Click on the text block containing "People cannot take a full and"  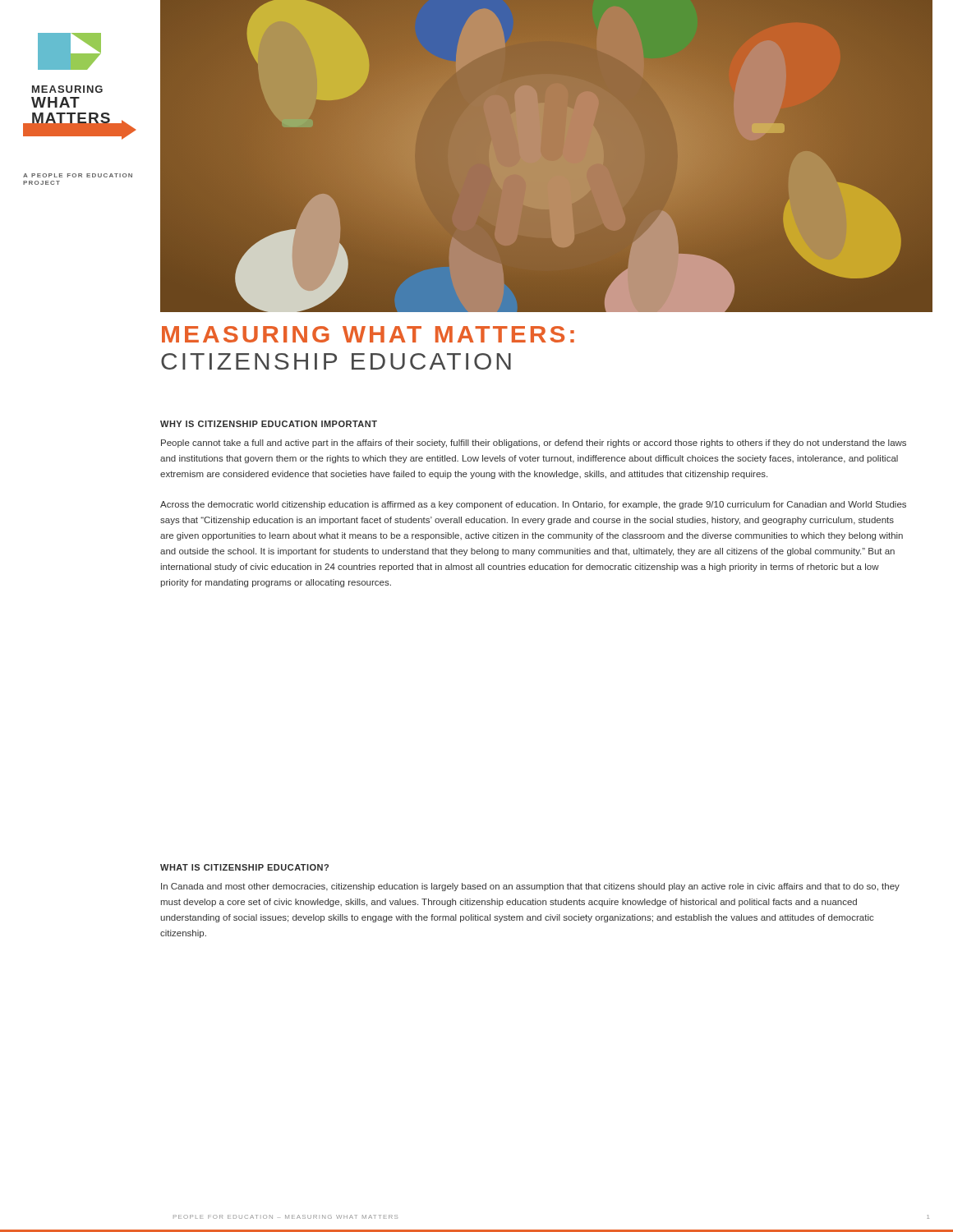534,459
